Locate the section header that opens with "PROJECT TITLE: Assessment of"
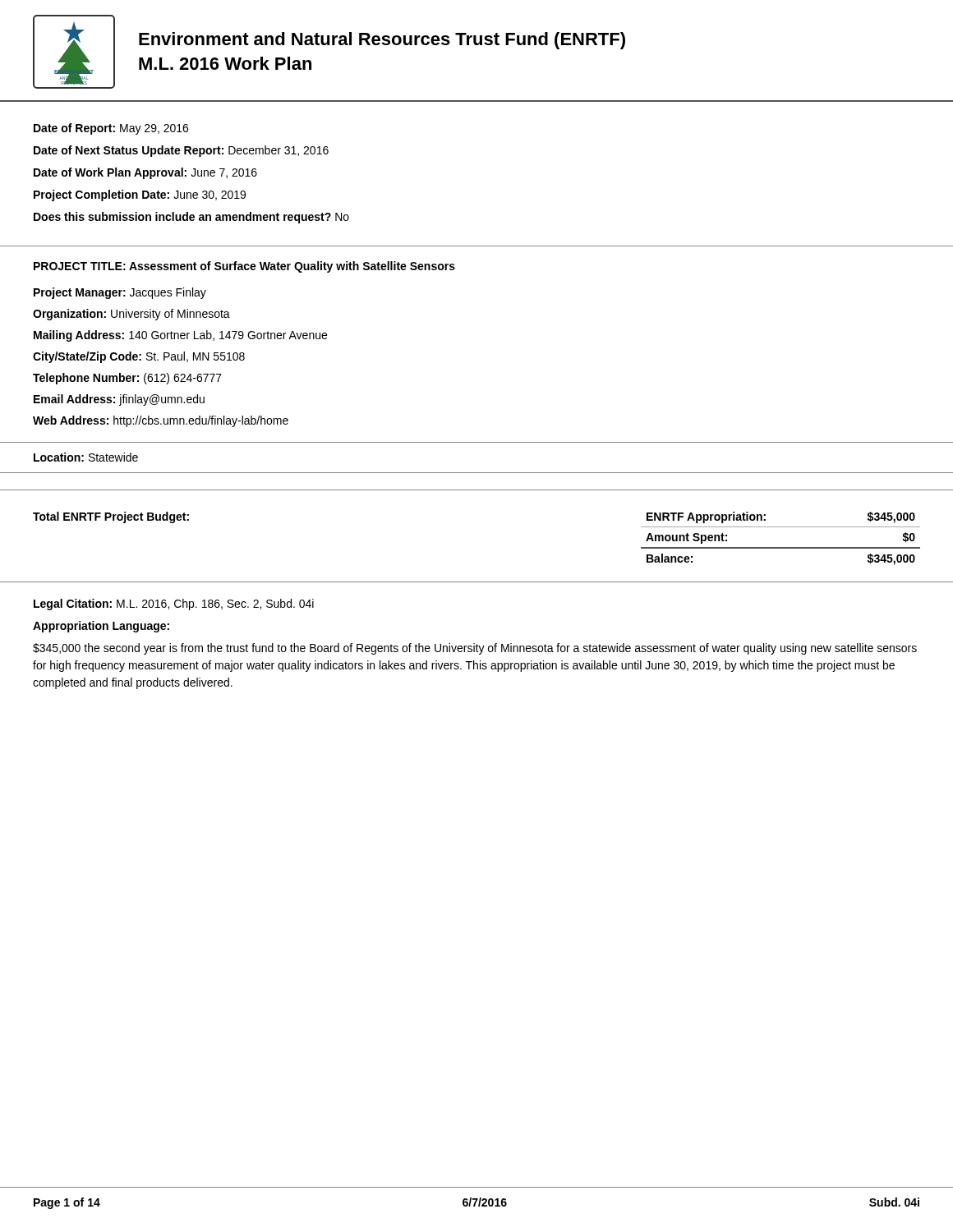Screen dimensions: 1232x953 [244, 266]
